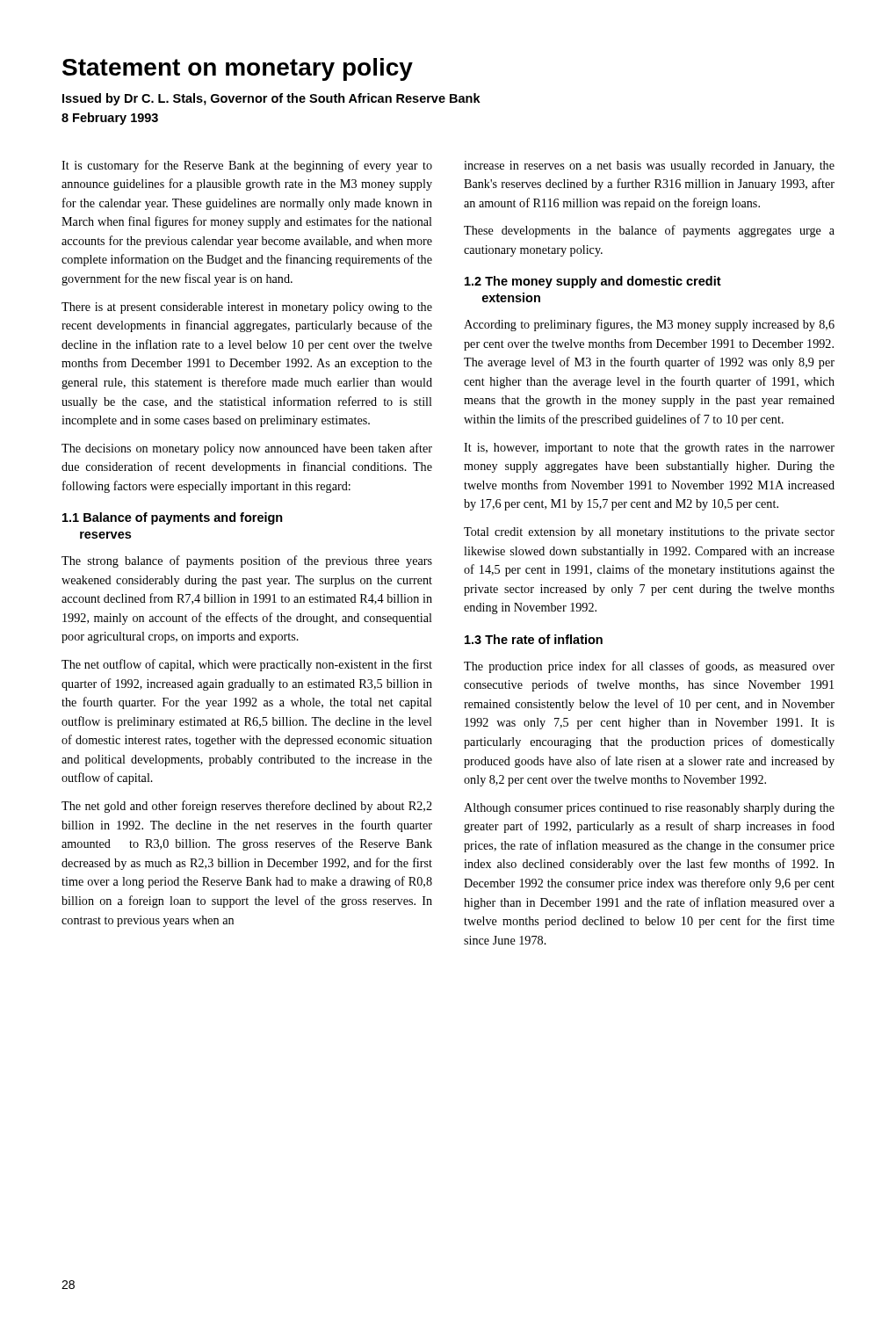Screen dimensions: 1318x896
Task: Find "8 February 1993" on this page
Action: tap(110, 119)
